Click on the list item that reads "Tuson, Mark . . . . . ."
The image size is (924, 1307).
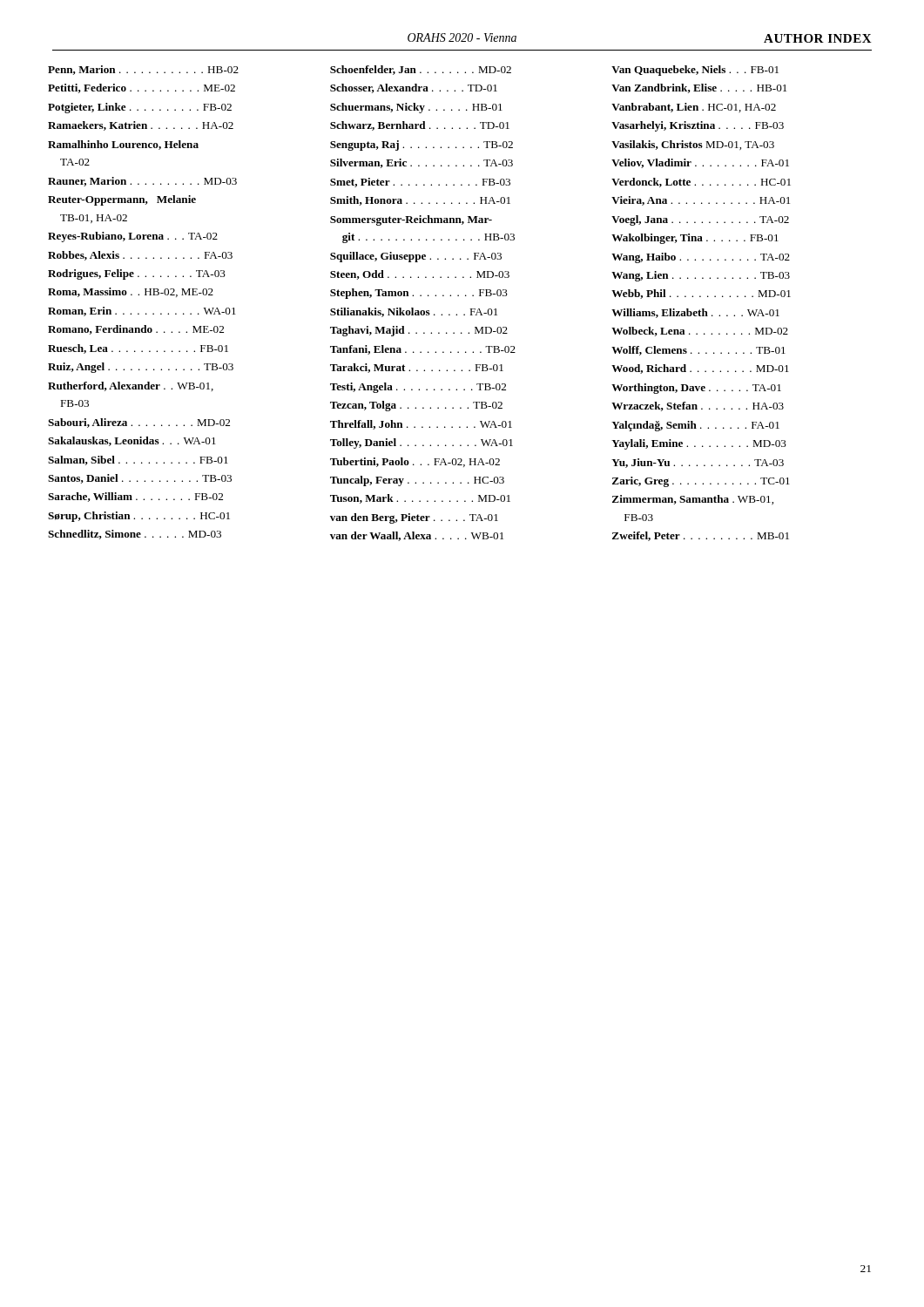pyautogui.click(x=421, y=498)
